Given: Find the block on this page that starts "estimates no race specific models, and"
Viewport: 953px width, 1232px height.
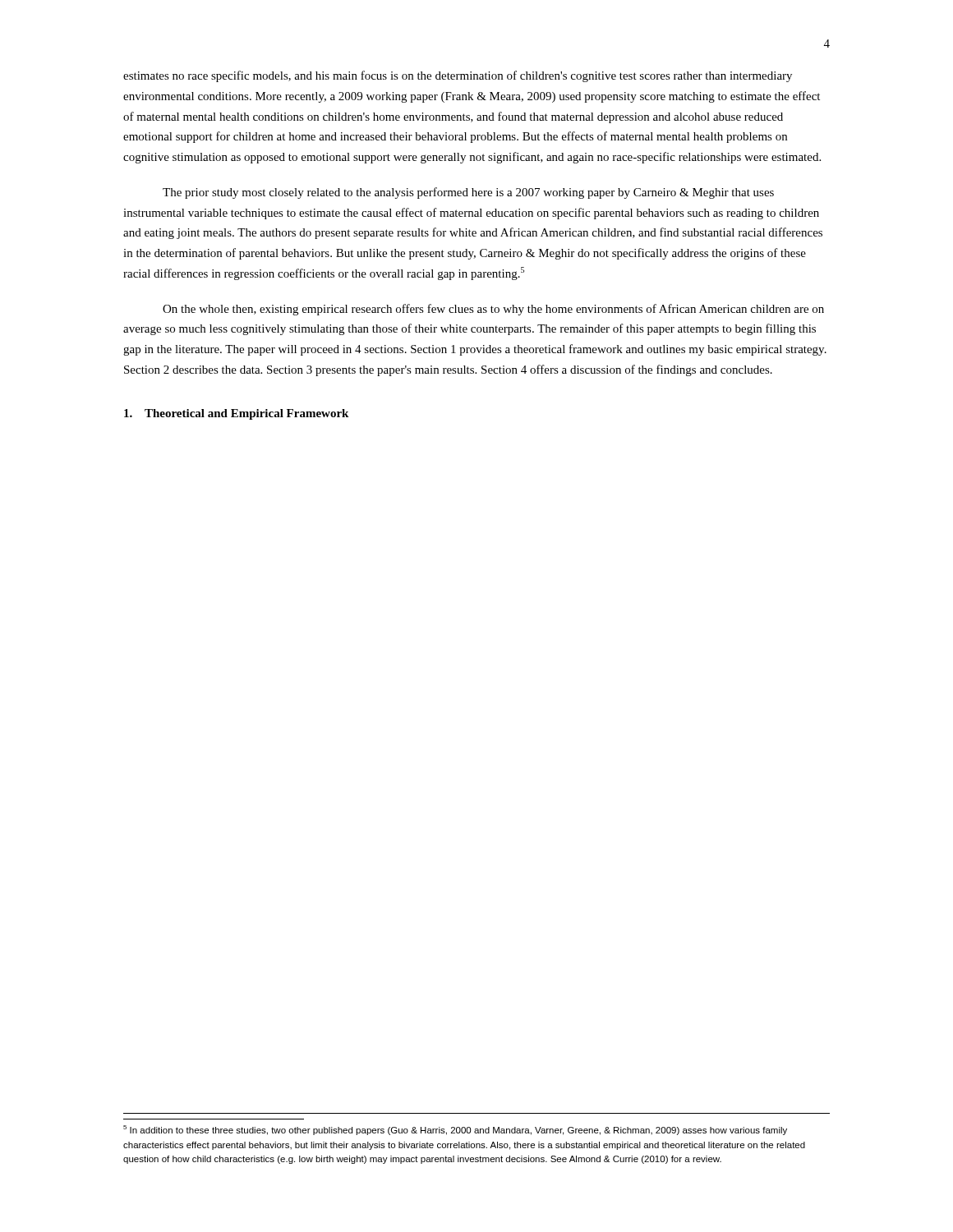Looking at the screenshot, I should click(x=472, y=116).
